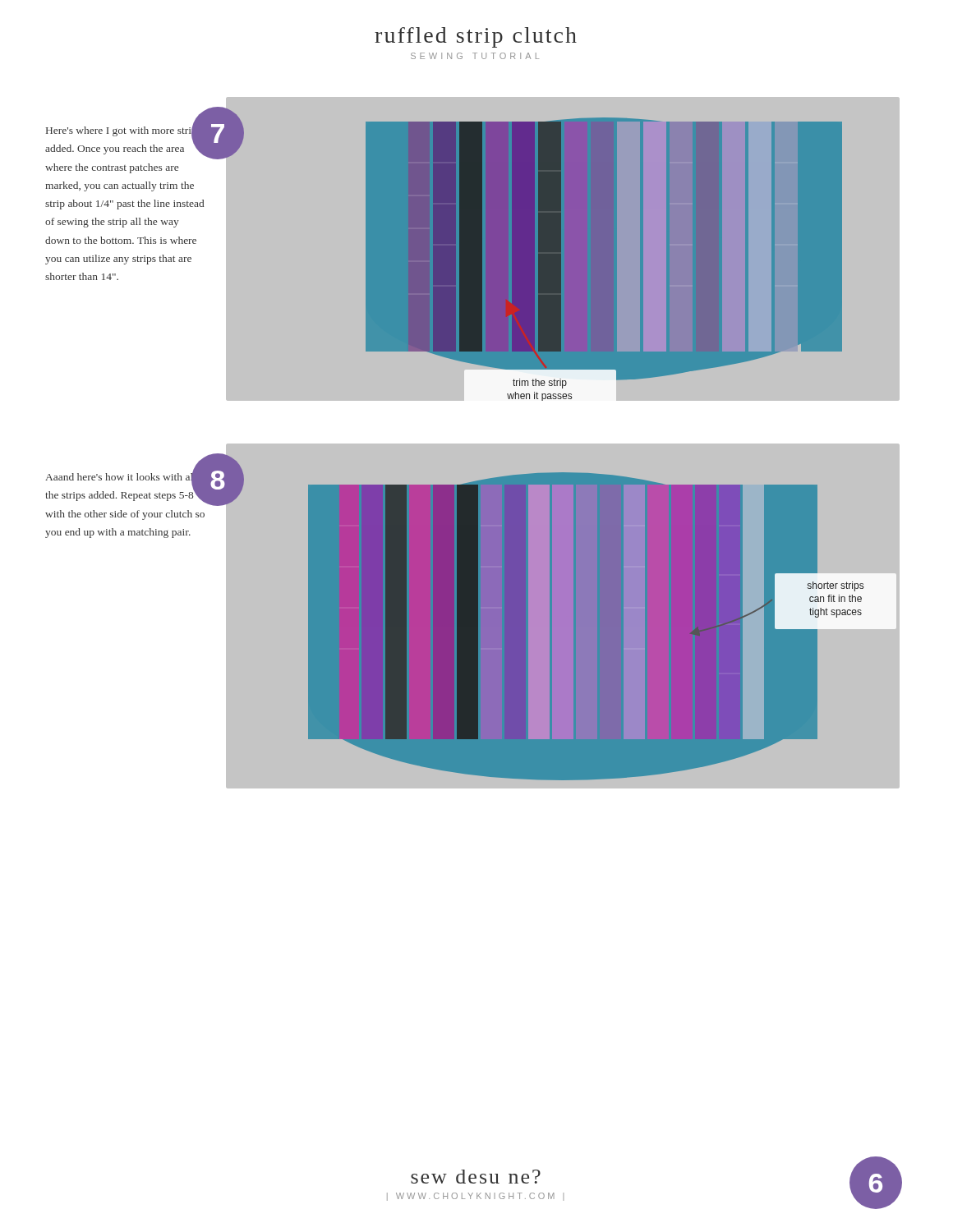The height and width of the screenshot is (1232, 953).
Task: Locate the title with the text "ruffled strip clutch"
Action: (476, 42)
